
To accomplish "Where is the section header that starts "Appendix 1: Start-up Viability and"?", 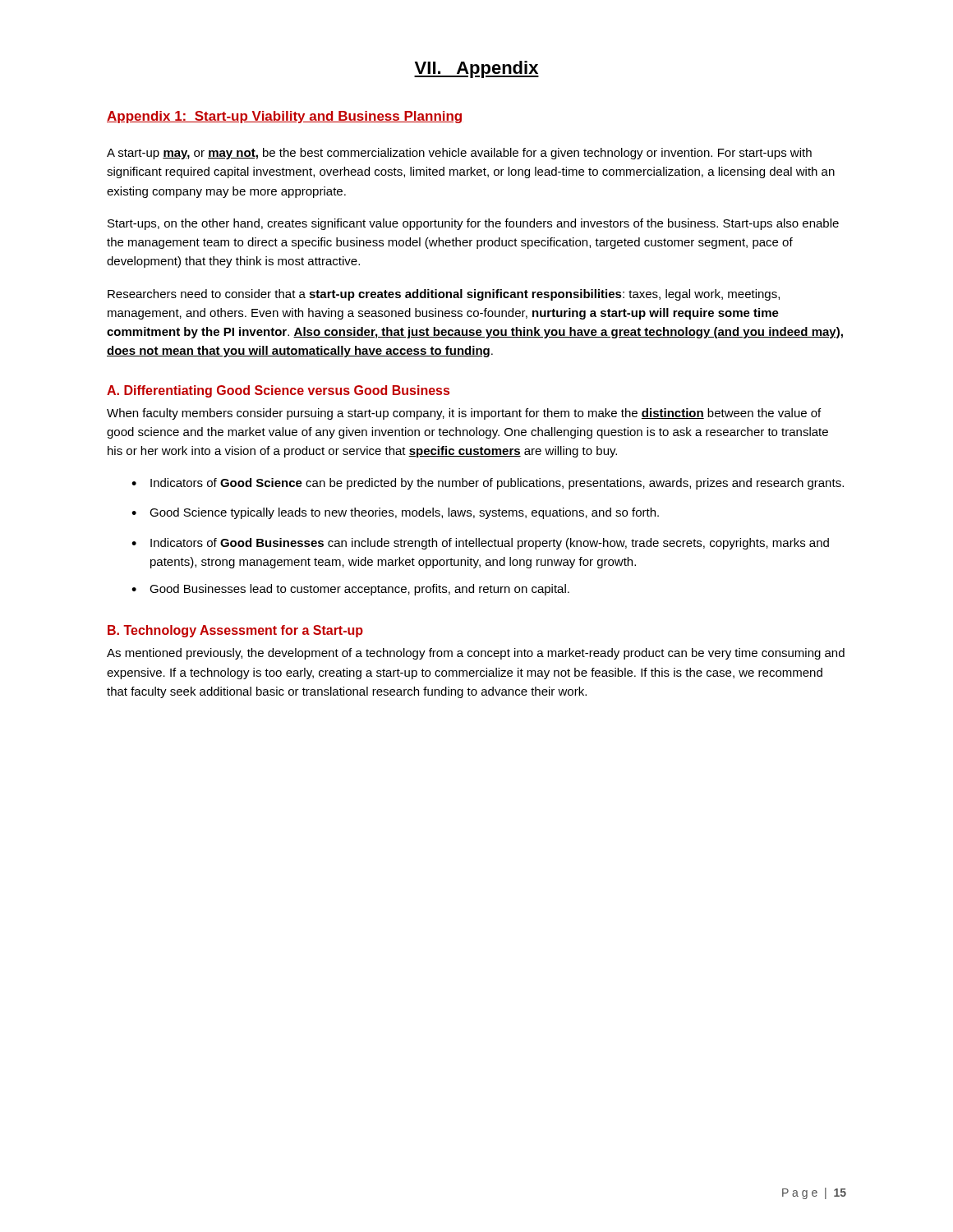I will tap(285, 116).
